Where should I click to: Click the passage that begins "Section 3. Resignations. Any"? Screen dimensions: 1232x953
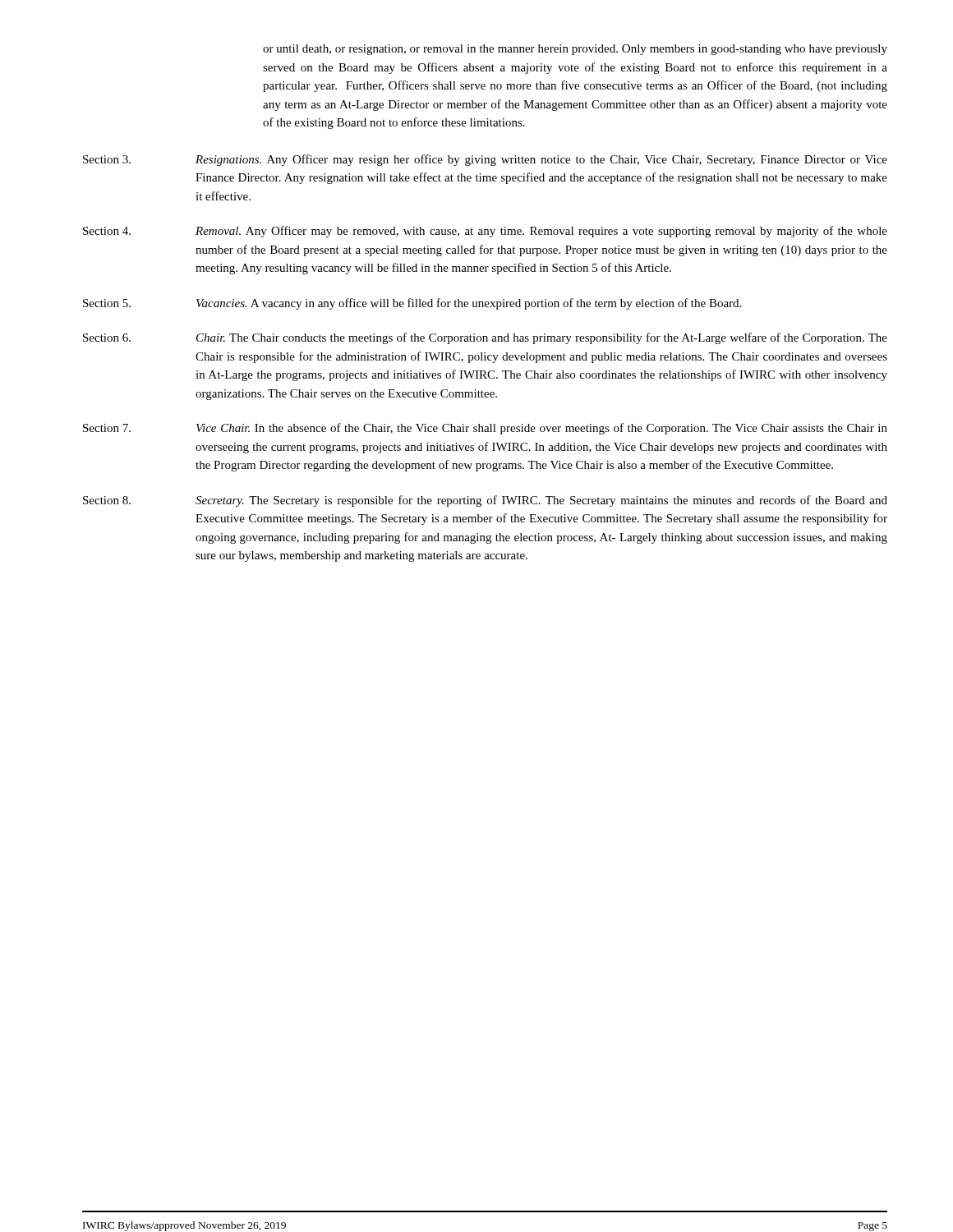click(x=485, y=178)
